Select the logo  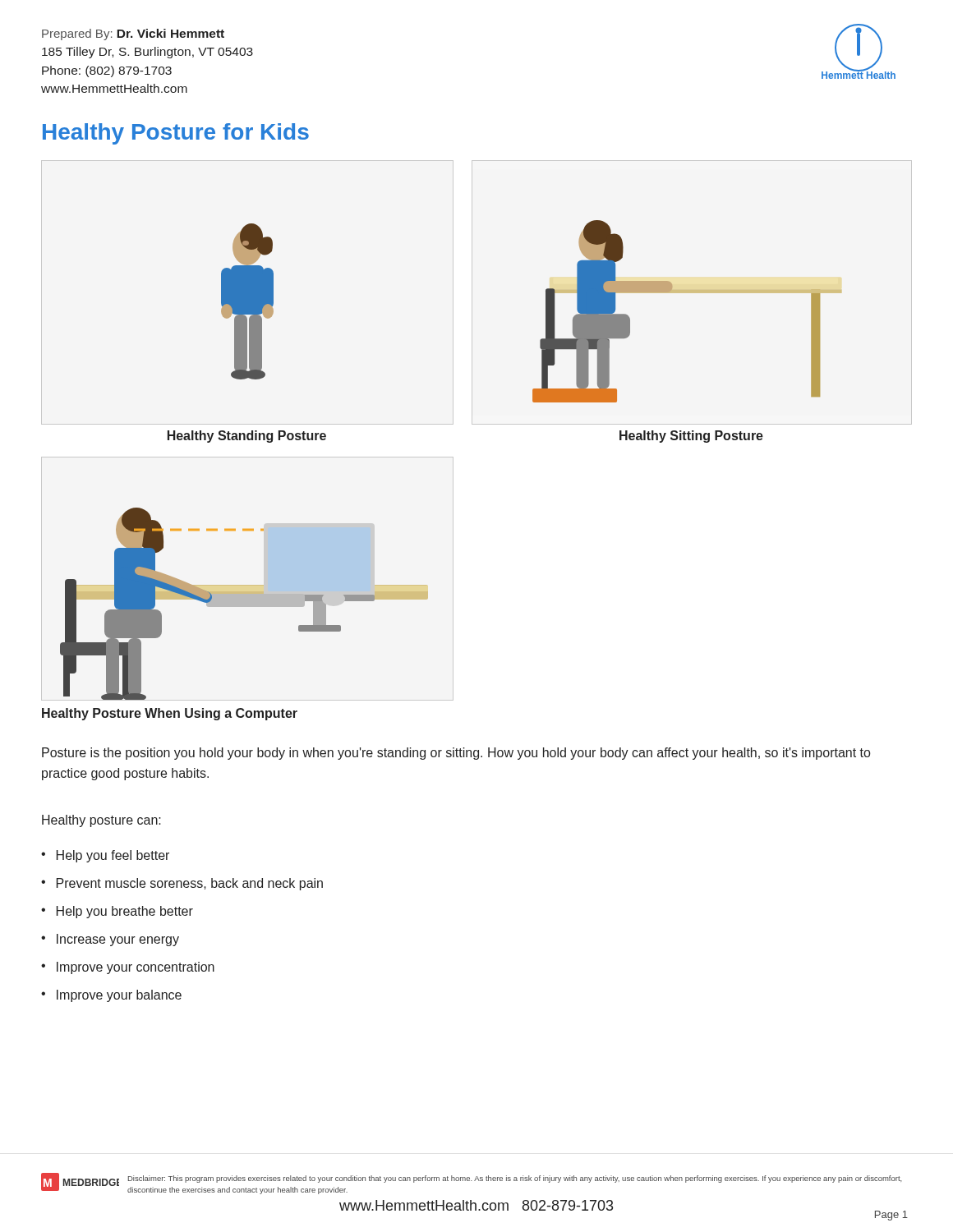click(859, 58)
